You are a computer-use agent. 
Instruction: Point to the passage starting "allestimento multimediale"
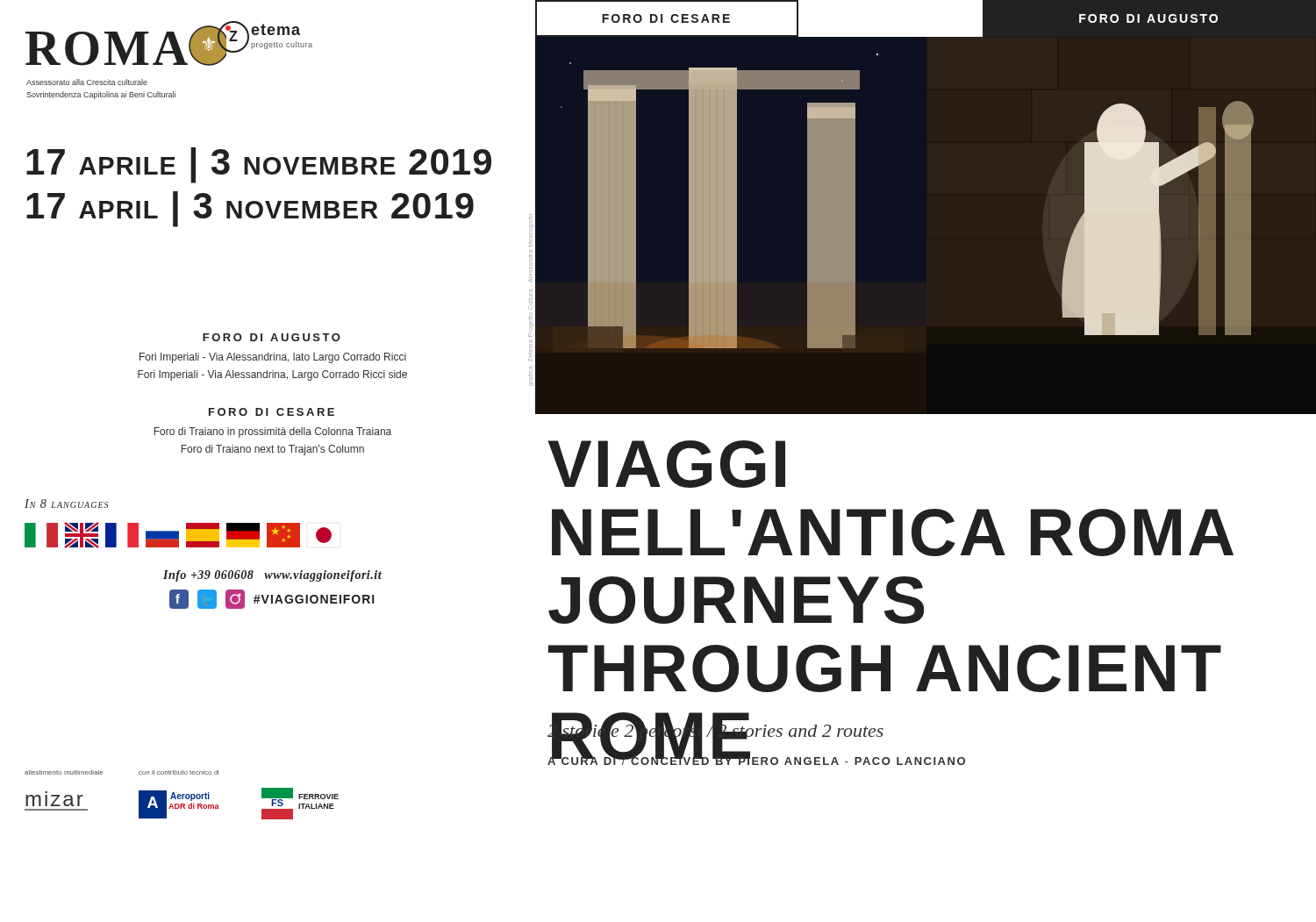64,772
